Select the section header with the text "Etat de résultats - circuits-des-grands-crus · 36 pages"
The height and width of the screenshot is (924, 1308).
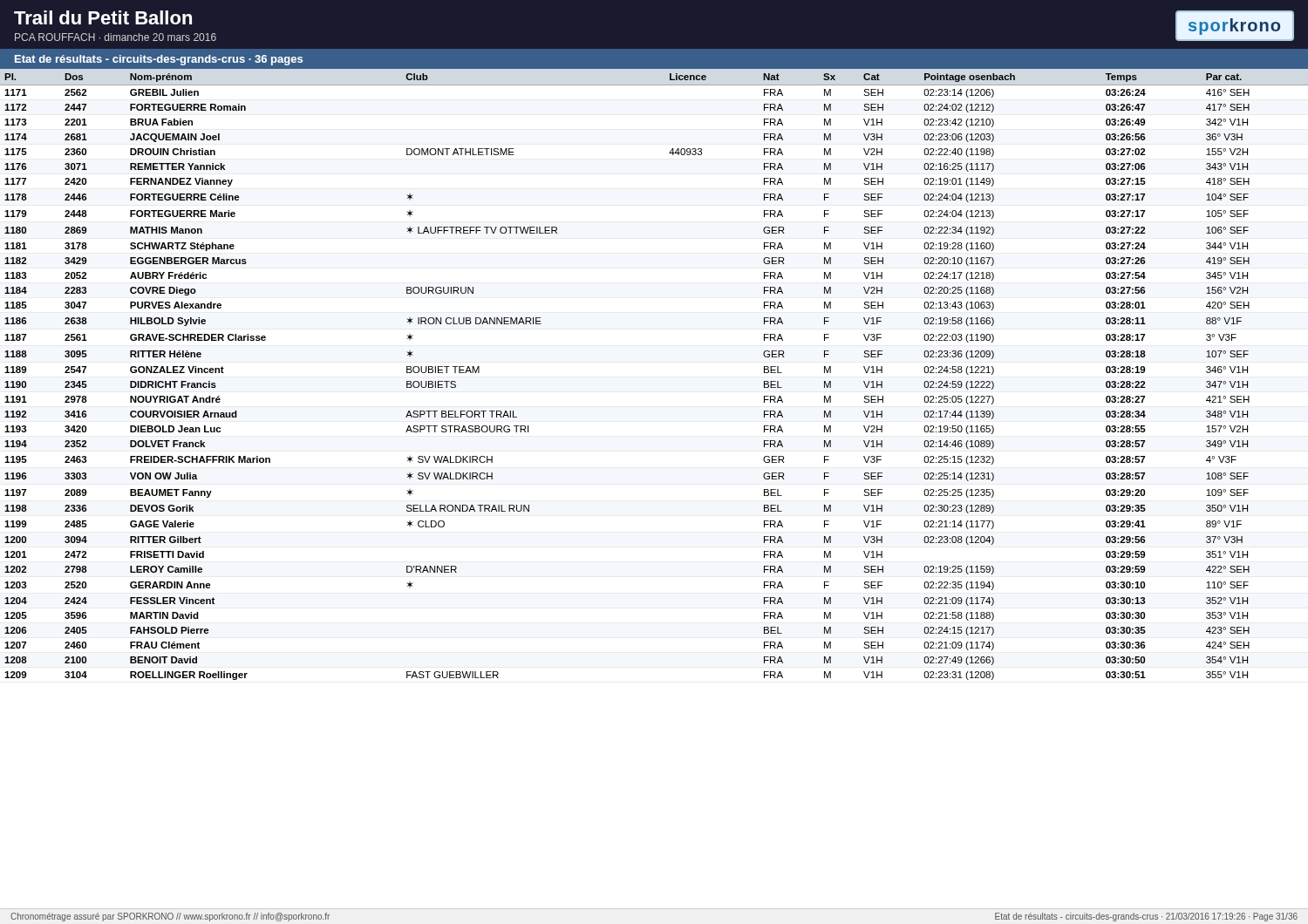[159, 59]
